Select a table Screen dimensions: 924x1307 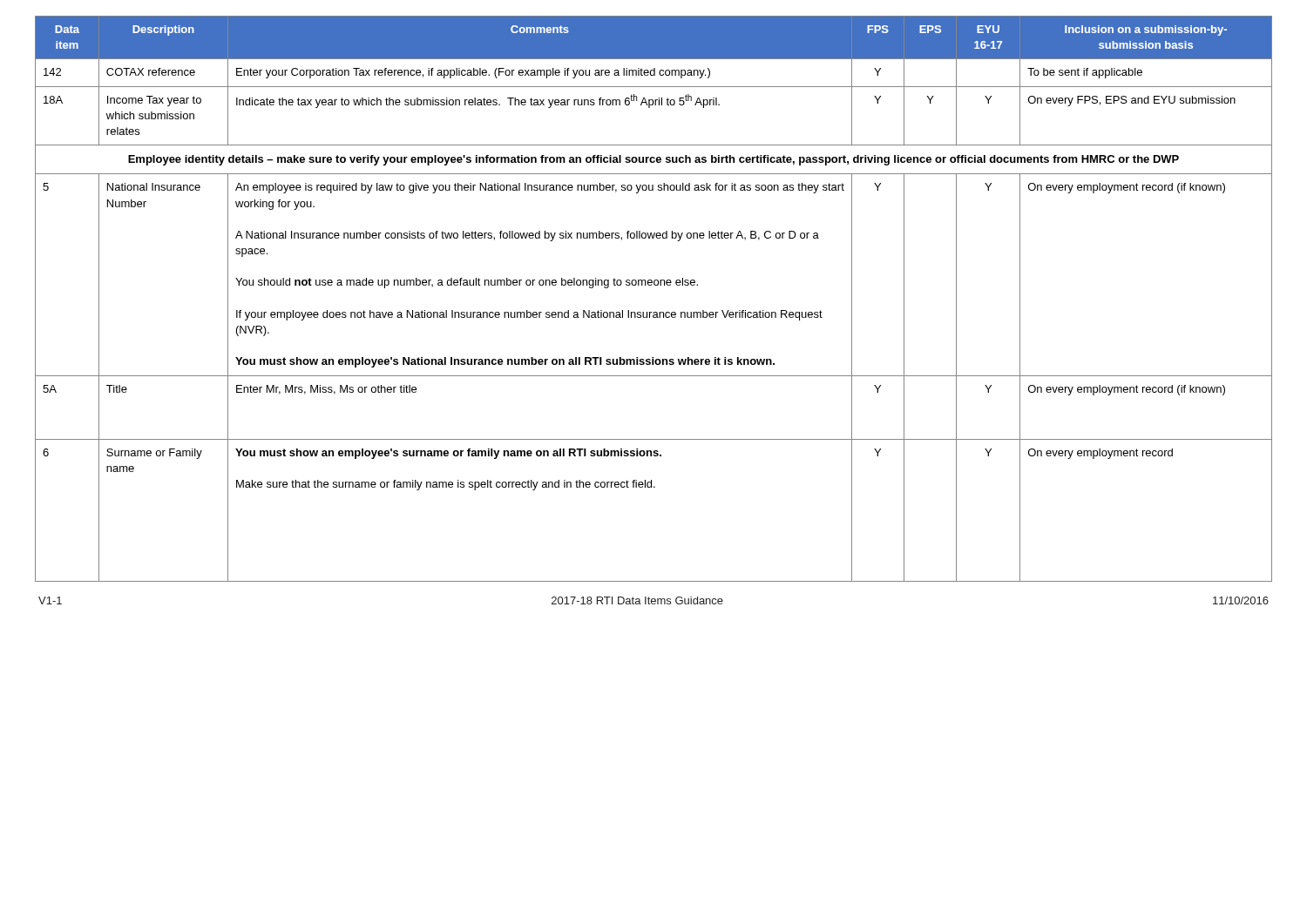coord(654,299)
